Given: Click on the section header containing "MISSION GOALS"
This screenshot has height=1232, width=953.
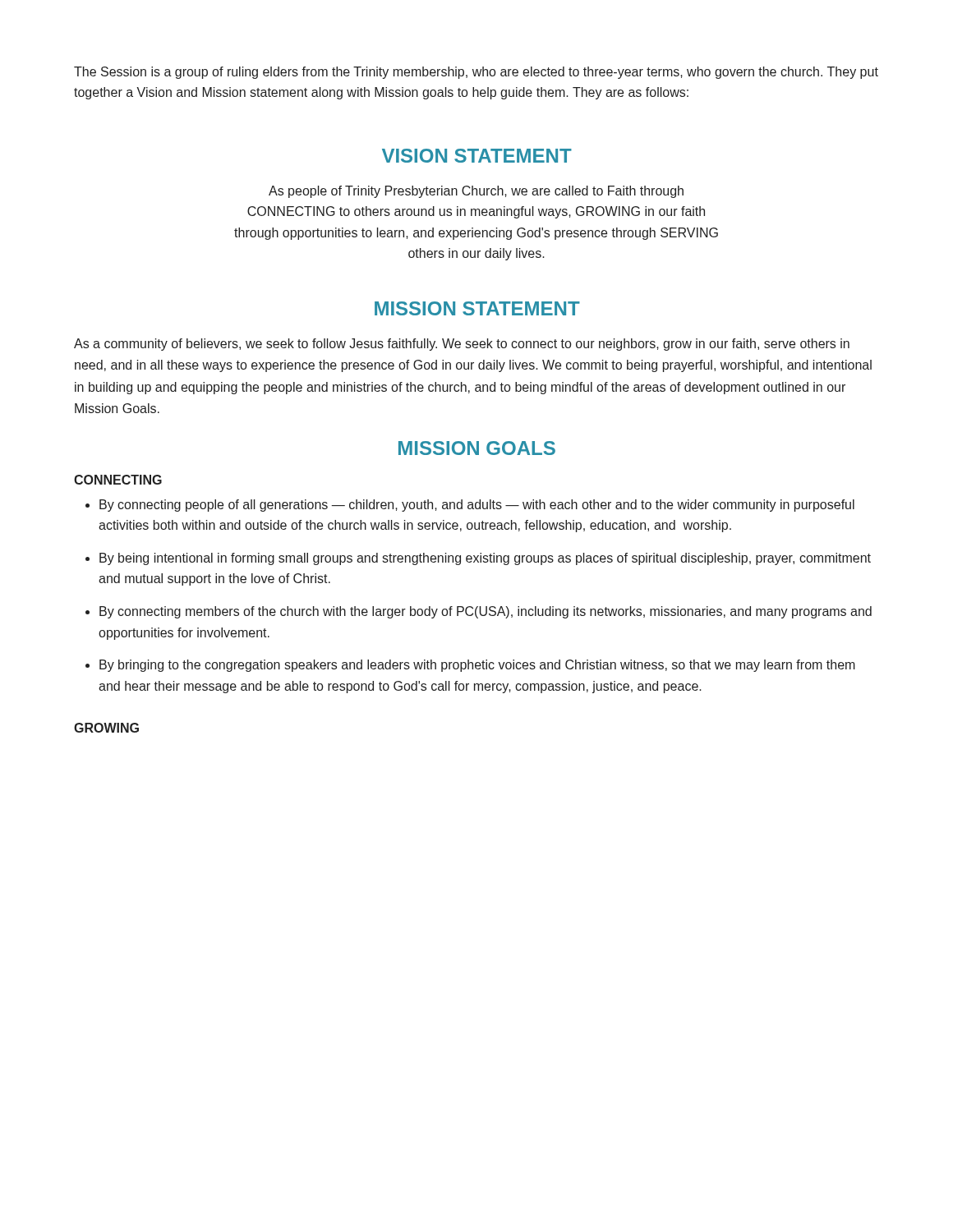Looking at the screenshot, I should coord(476,448).
